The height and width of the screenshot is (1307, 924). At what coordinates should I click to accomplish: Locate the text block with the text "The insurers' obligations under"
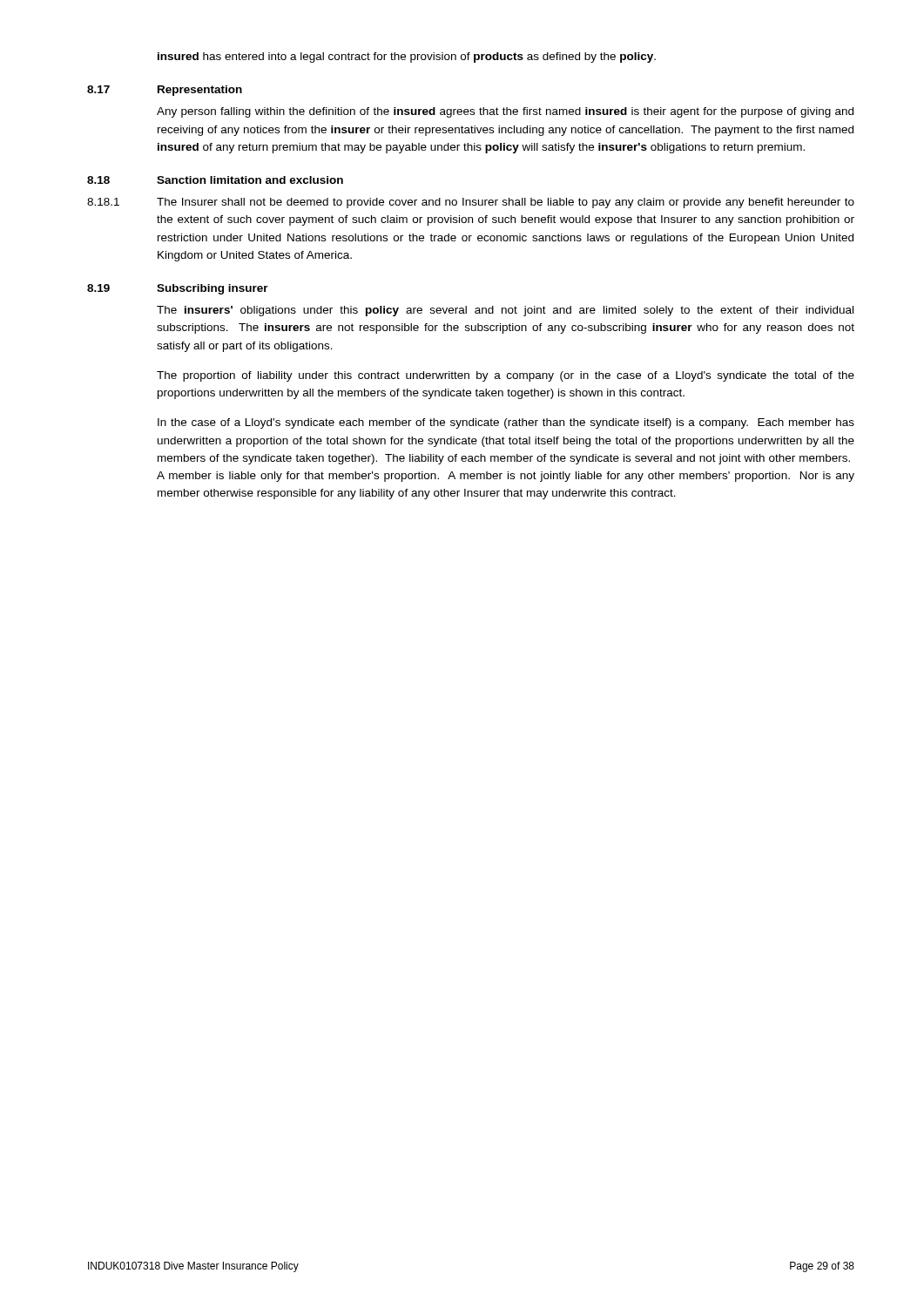[506, 328]
